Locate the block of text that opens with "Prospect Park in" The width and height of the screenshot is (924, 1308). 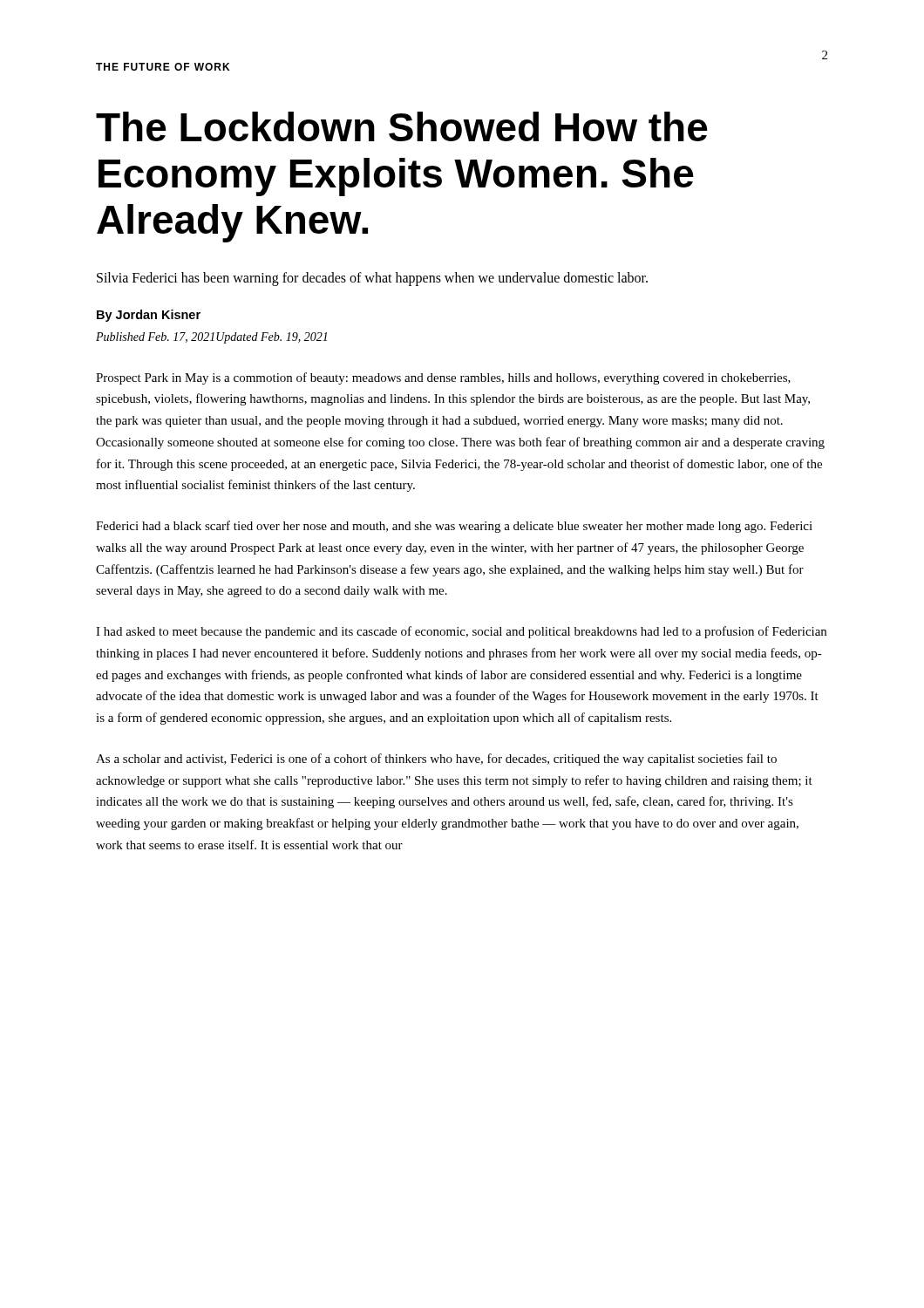point(460,431)
